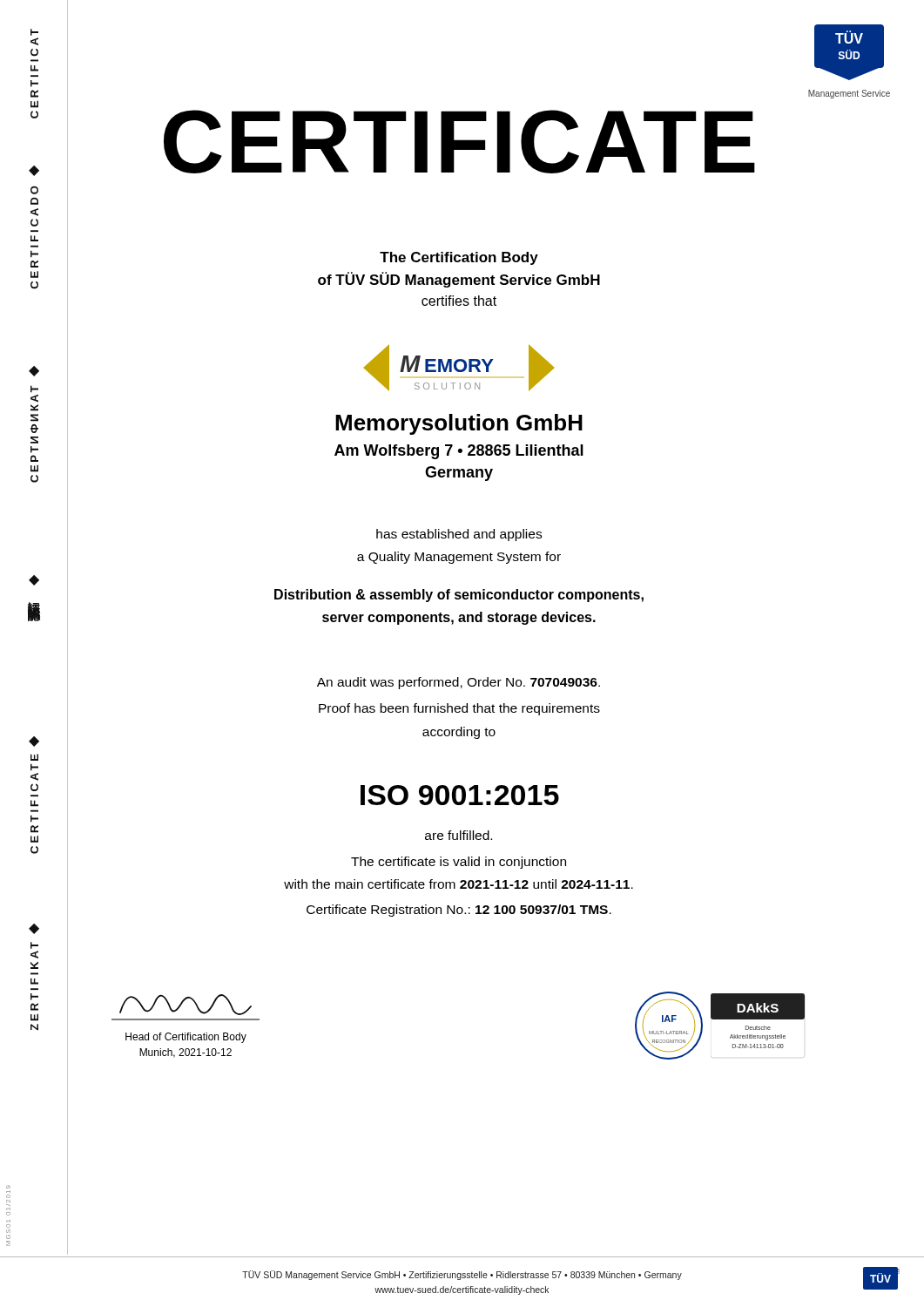Click the title
This screenshot has width=924, height=1307.
click(460, 142)
